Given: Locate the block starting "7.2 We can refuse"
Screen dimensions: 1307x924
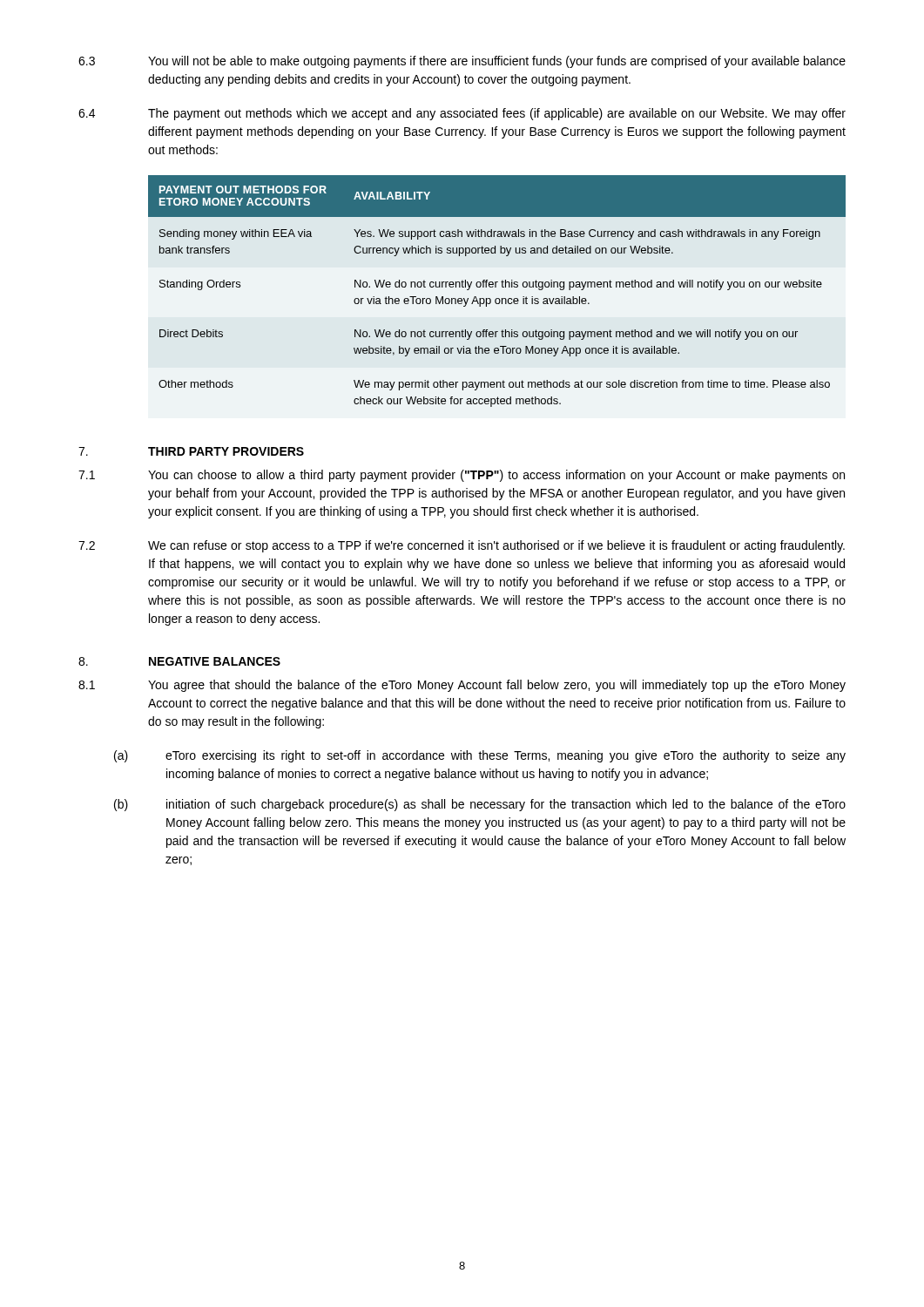Looking at the screenshot, I should tap(462, 582).
